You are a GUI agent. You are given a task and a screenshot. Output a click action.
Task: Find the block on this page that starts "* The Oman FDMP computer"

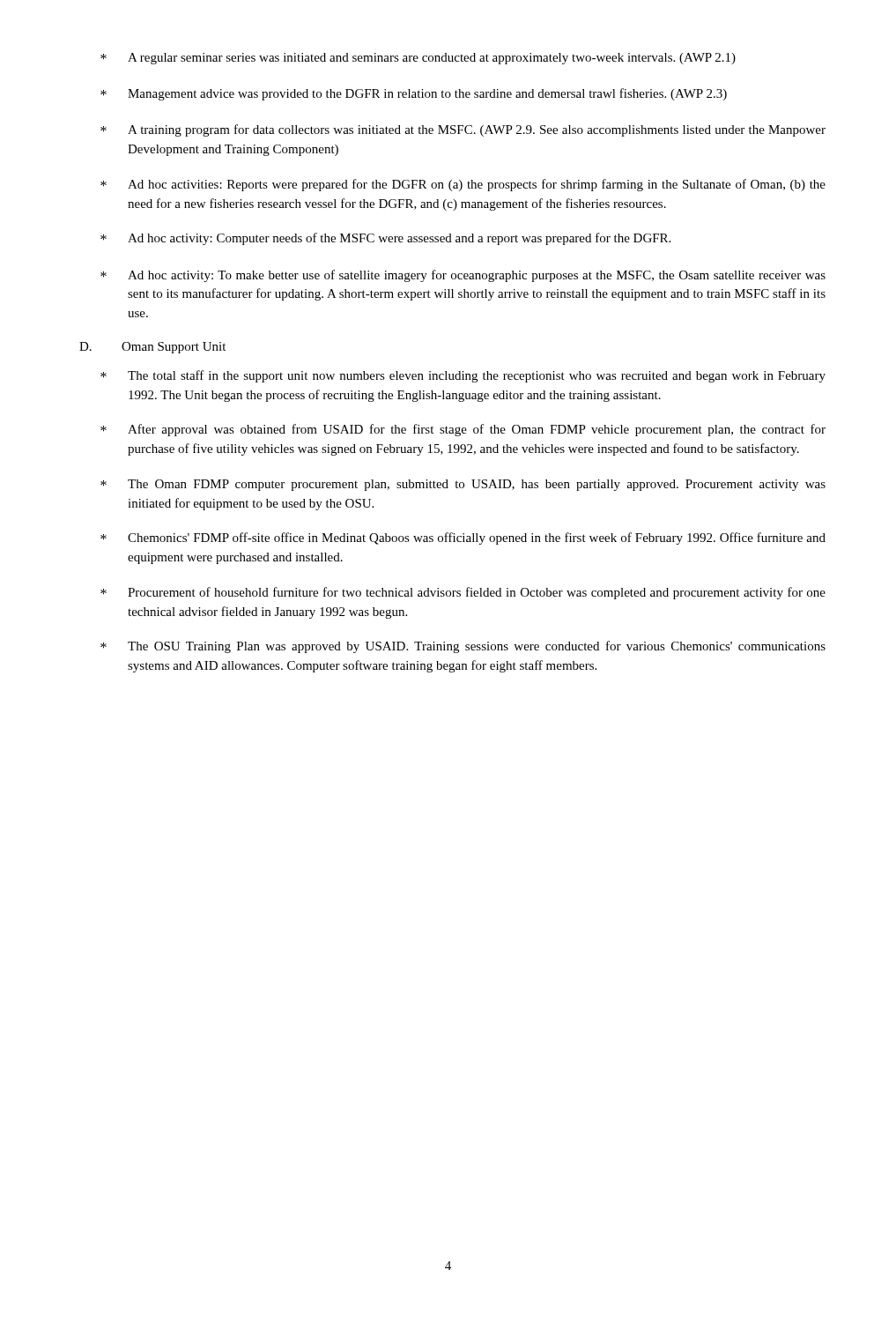(x=452, y=494)
